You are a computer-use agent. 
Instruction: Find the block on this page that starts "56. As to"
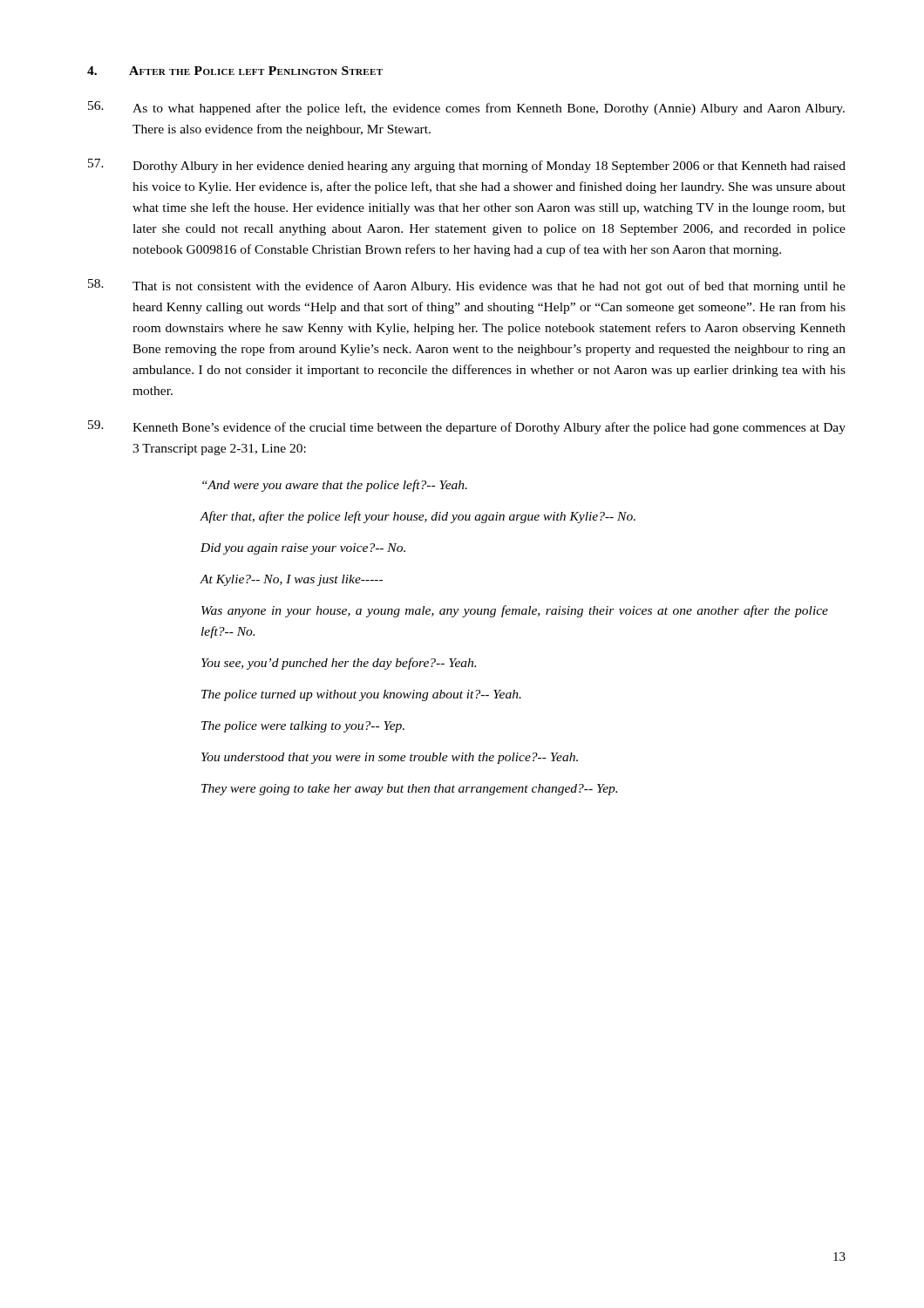coord(466,119)
